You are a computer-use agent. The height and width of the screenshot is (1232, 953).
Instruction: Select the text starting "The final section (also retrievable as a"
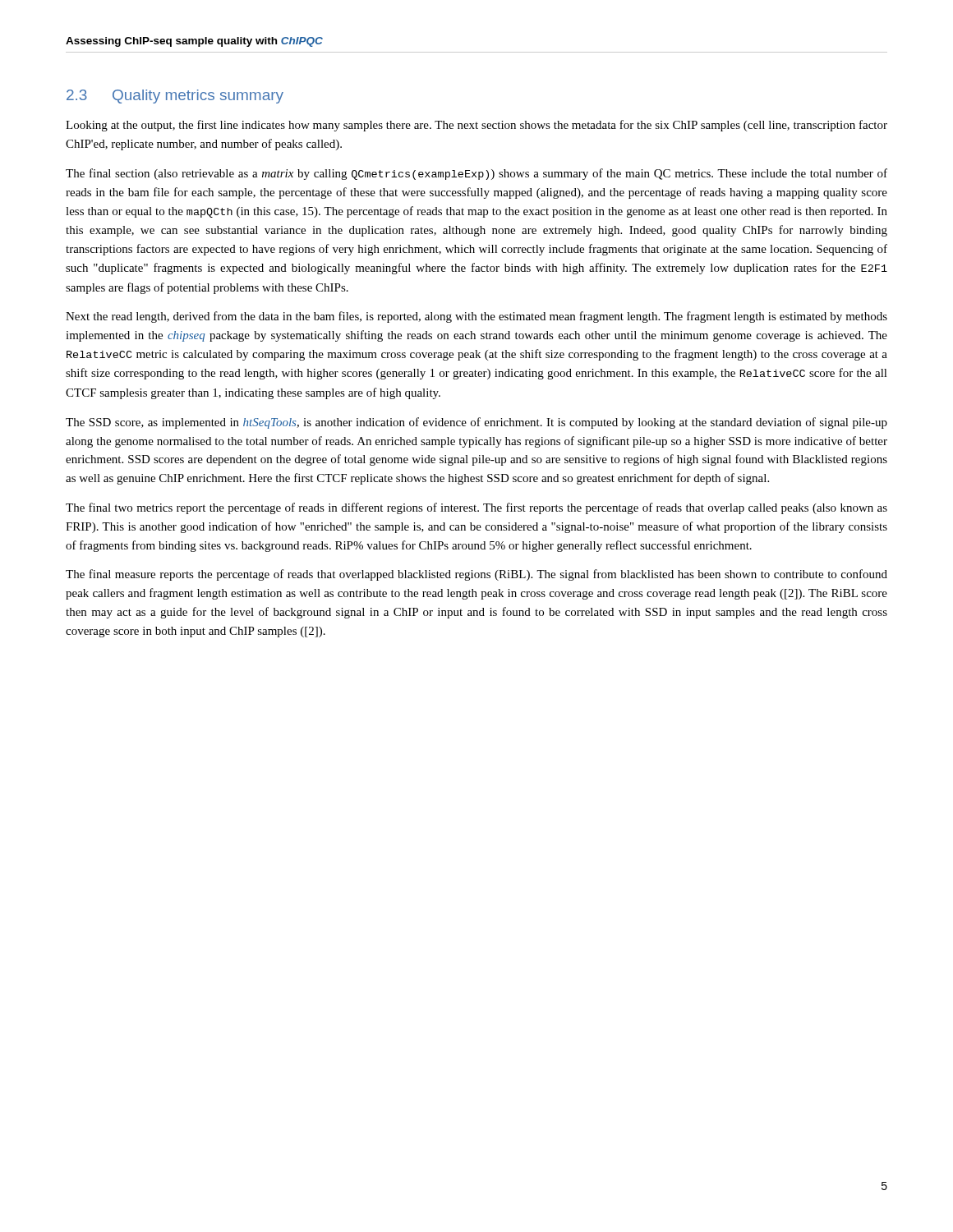coord(476,230)
